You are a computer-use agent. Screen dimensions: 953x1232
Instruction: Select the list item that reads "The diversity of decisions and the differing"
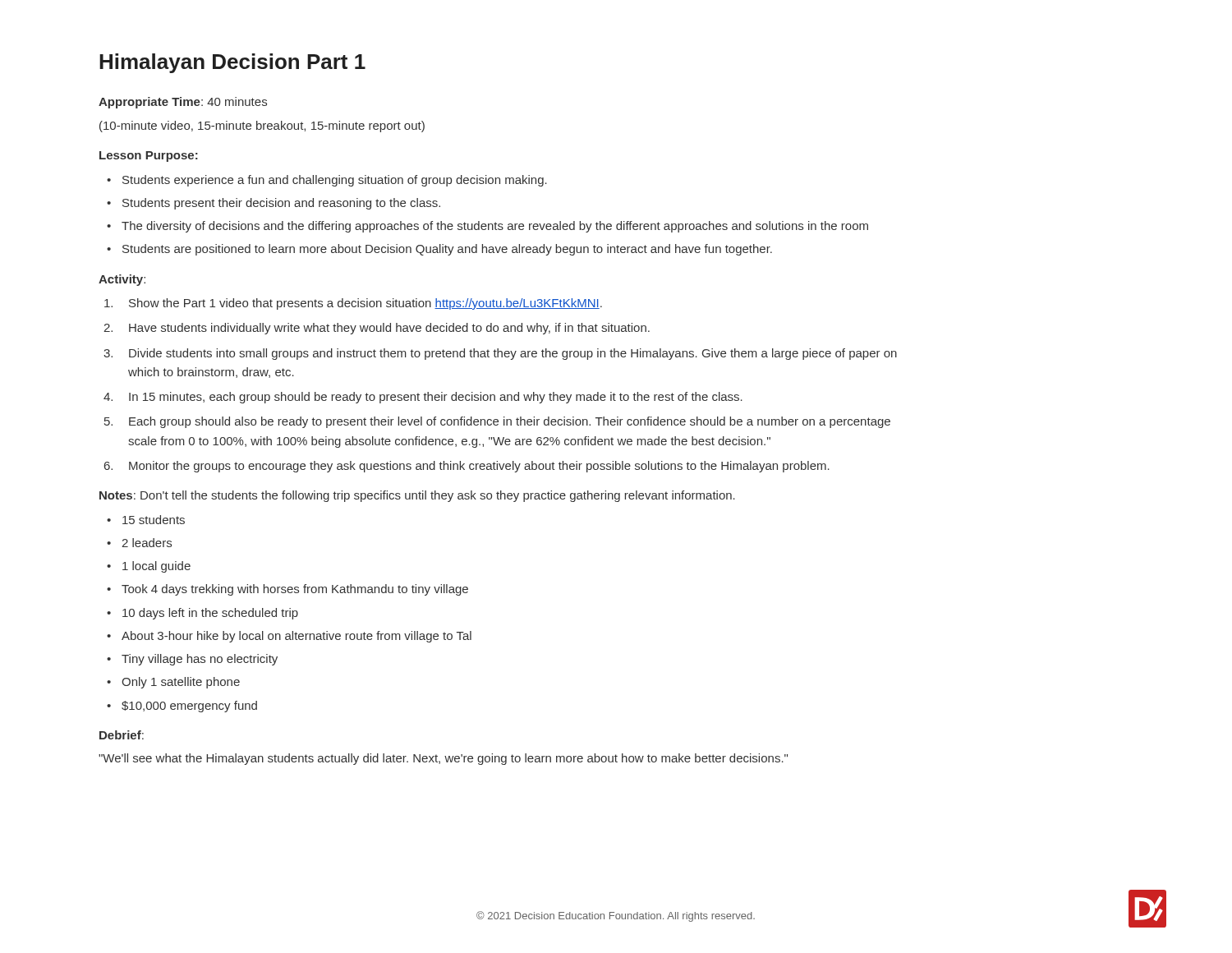pos(495,226)
